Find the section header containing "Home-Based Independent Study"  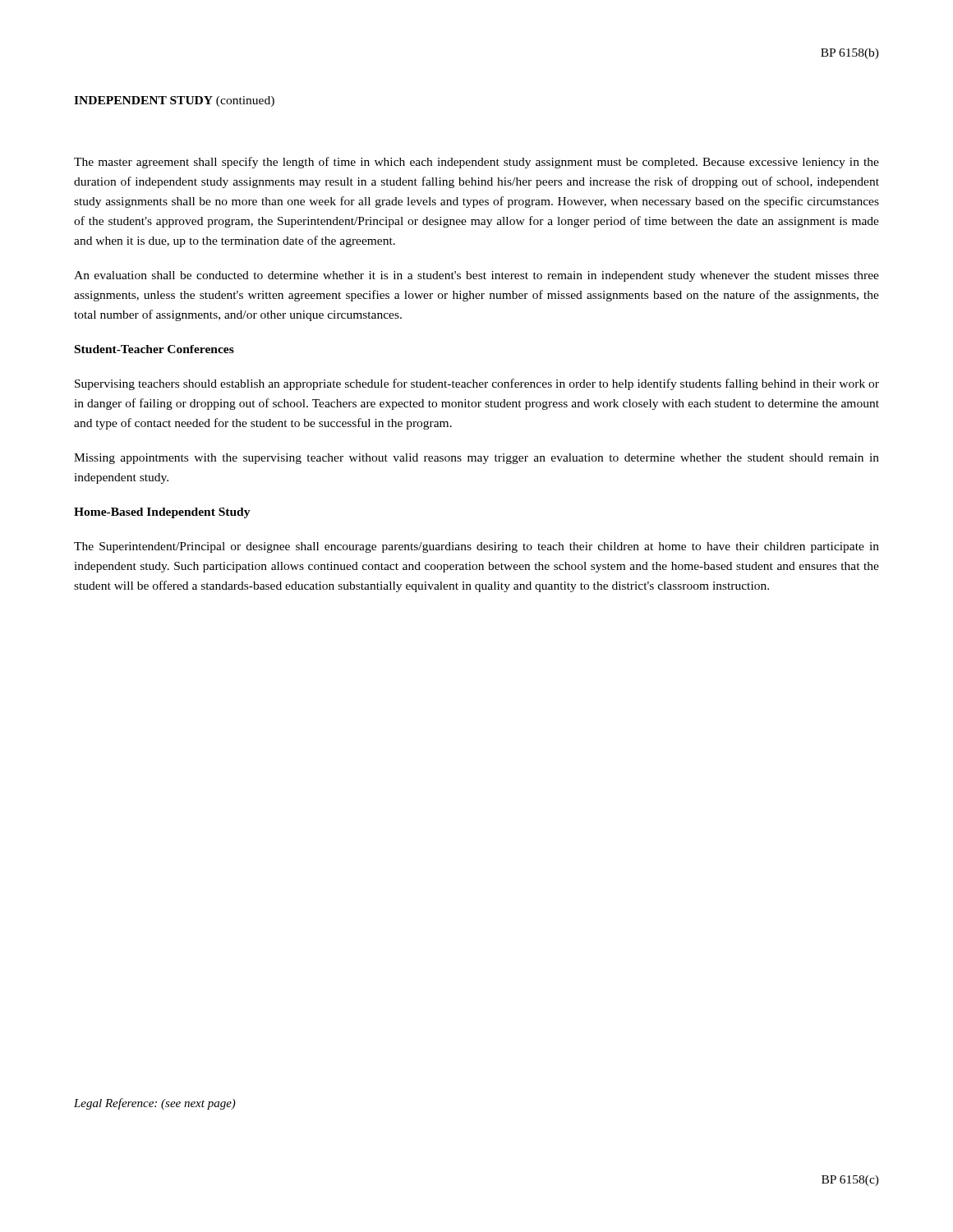(162, 513)
